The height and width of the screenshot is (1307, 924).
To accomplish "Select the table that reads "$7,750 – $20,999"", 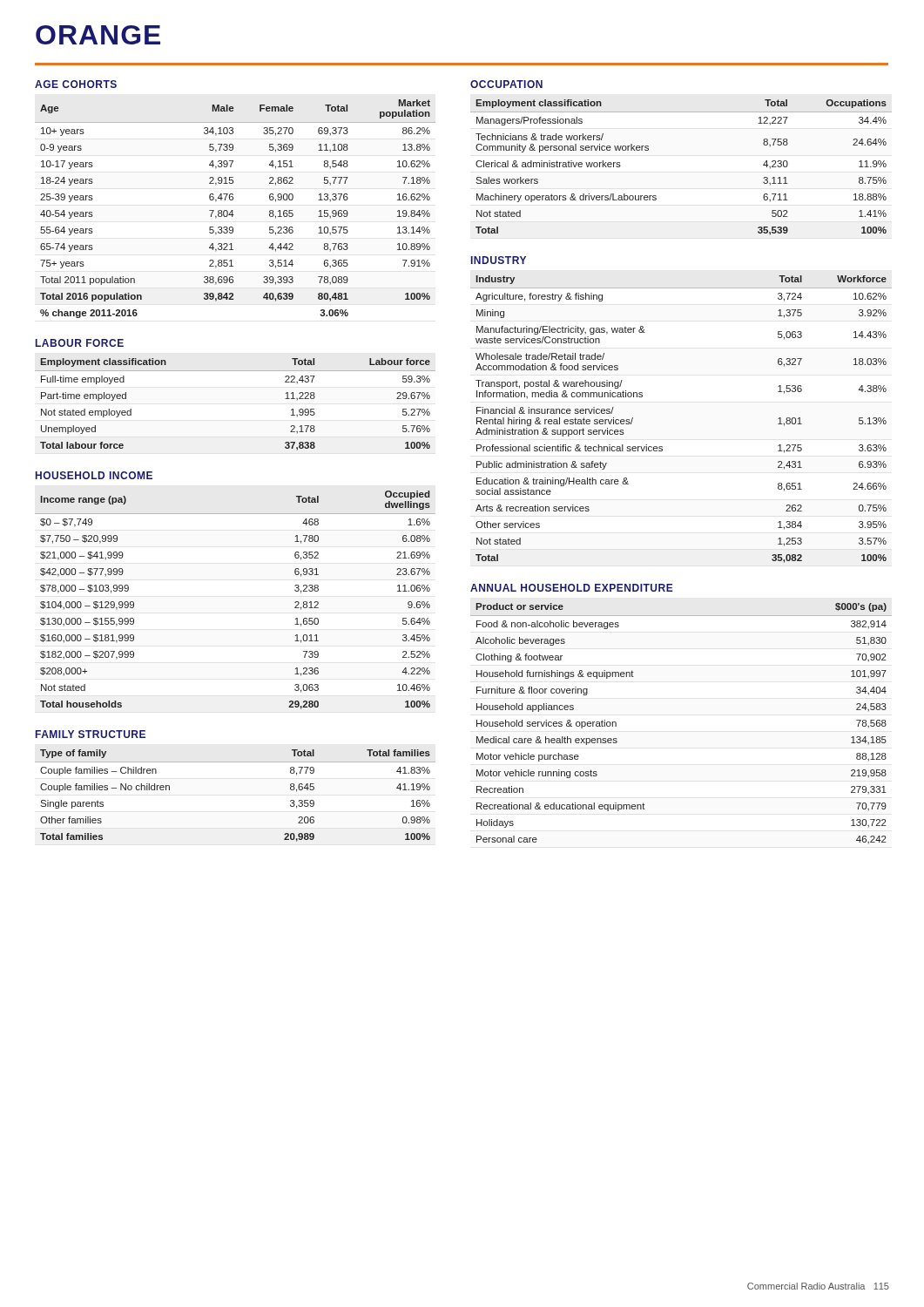I will (x=235, y=599).
